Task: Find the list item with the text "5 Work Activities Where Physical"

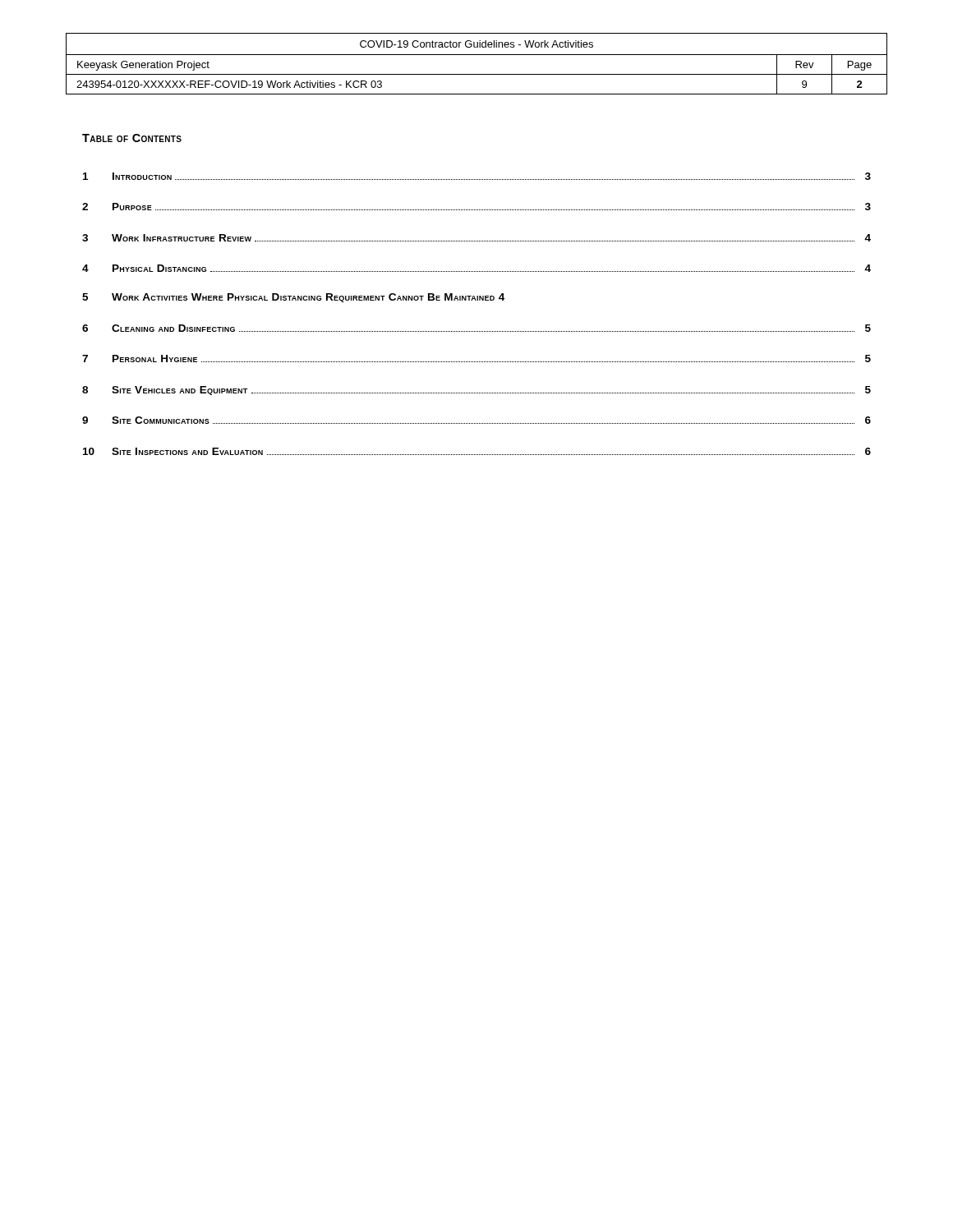Action: point(476,297)
